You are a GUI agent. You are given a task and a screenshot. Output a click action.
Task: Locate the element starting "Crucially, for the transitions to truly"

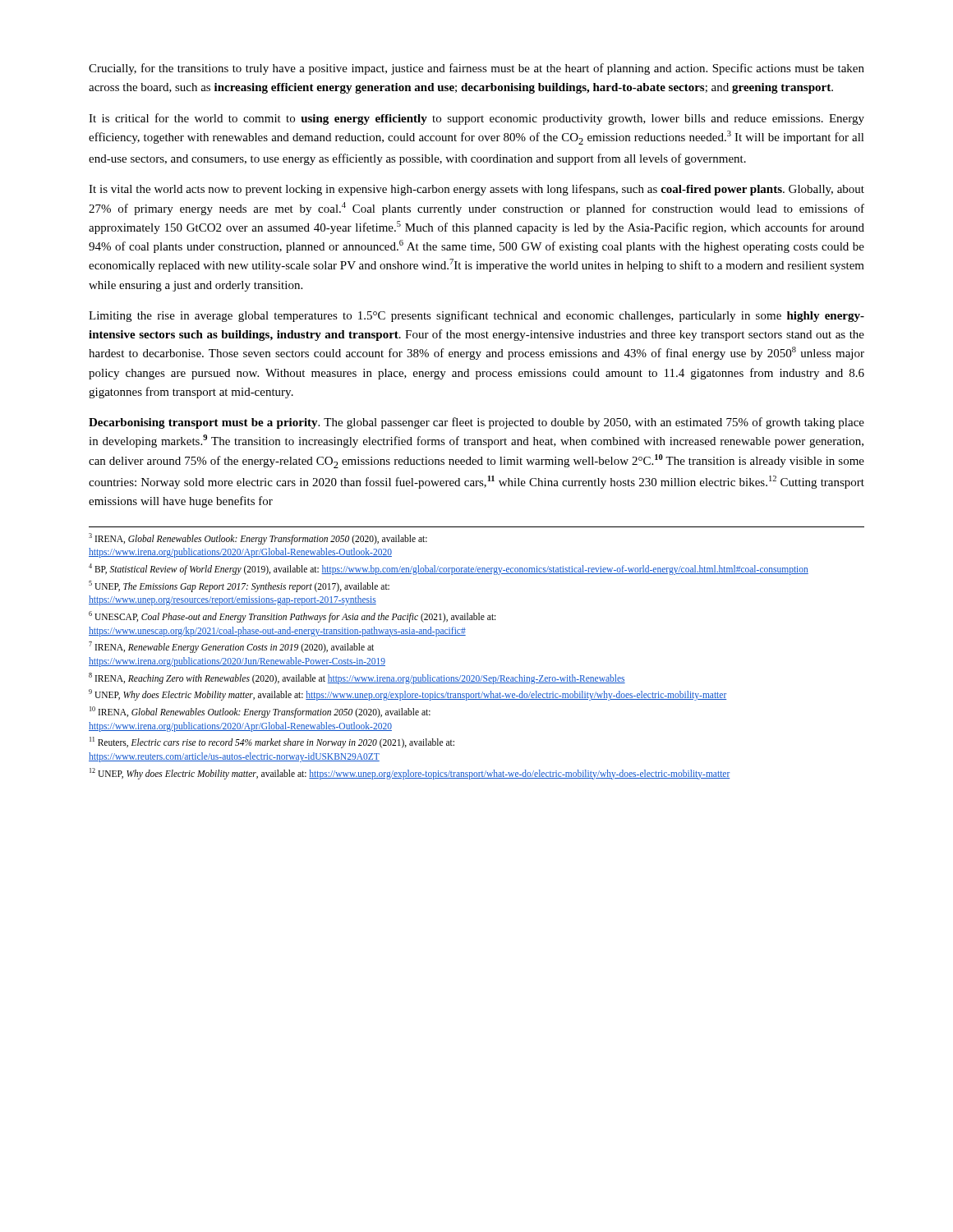[476, 78]
